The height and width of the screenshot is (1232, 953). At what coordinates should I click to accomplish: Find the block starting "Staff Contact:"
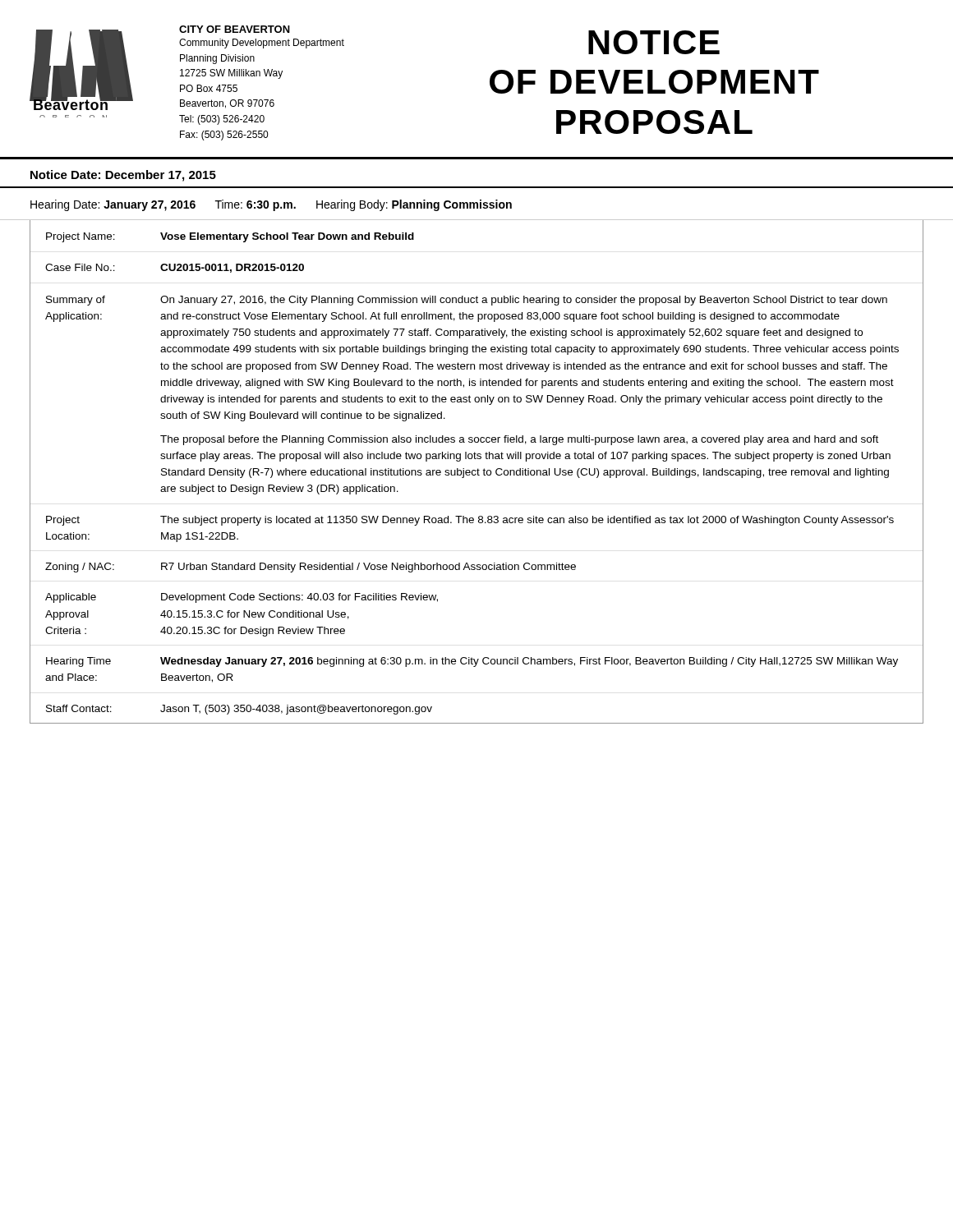79,708
